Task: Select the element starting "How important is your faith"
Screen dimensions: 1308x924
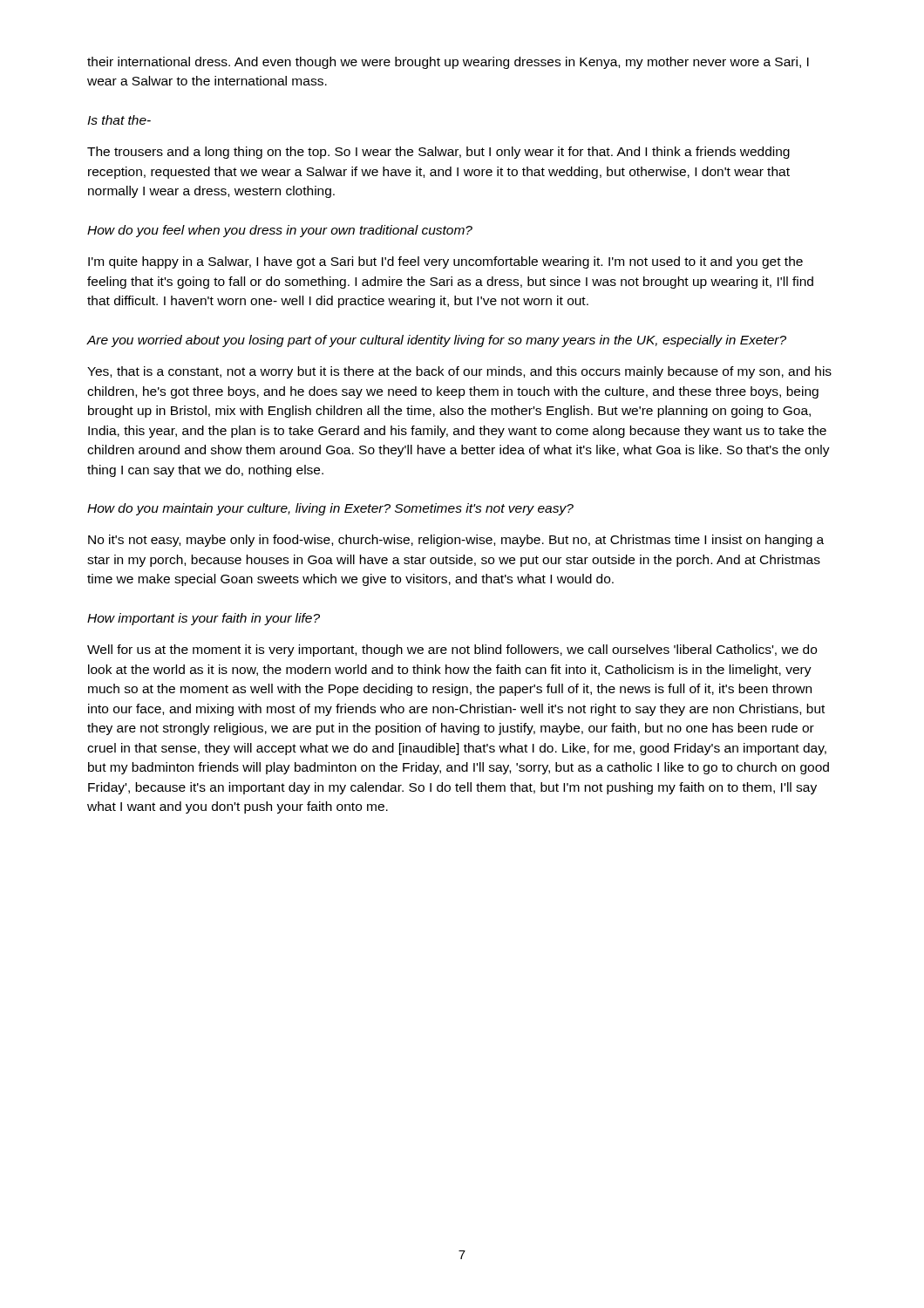Action: (x=204, y=618)
